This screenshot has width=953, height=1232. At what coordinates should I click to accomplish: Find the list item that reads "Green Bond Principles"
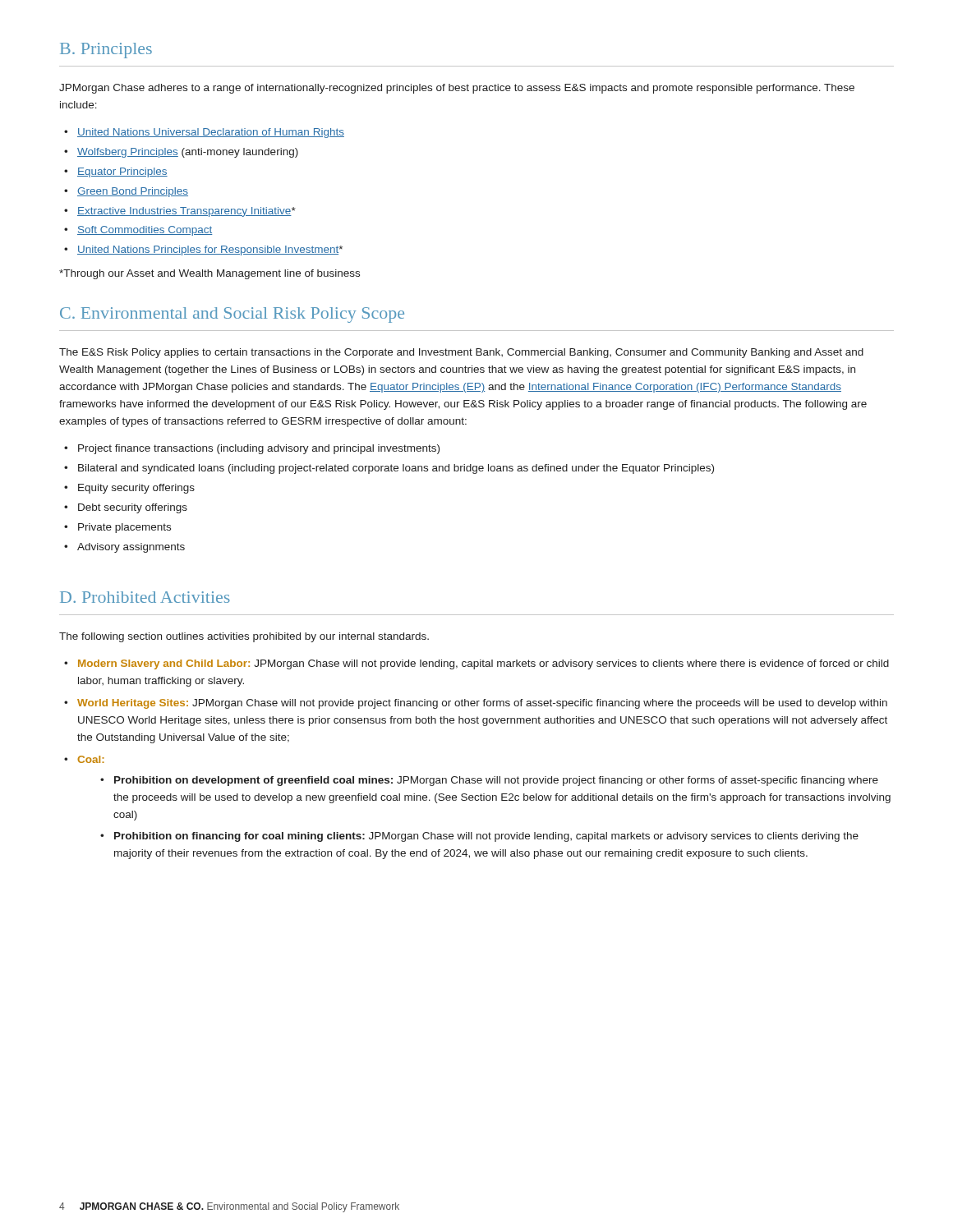(133, 191)
